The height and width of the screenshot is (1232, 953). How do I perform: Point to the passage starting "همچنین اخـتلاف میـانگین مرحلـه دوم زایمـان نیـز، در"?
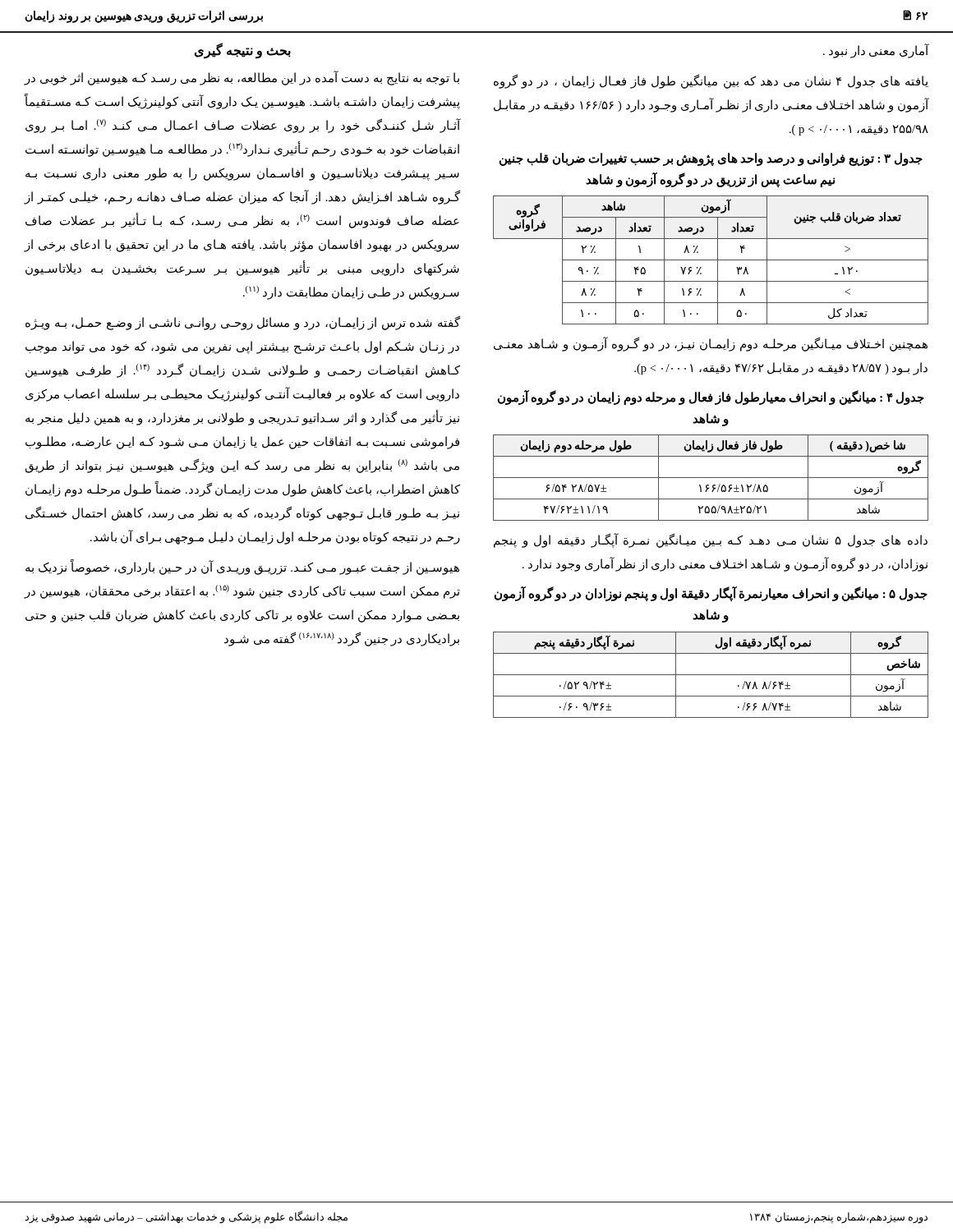[711, 356]
